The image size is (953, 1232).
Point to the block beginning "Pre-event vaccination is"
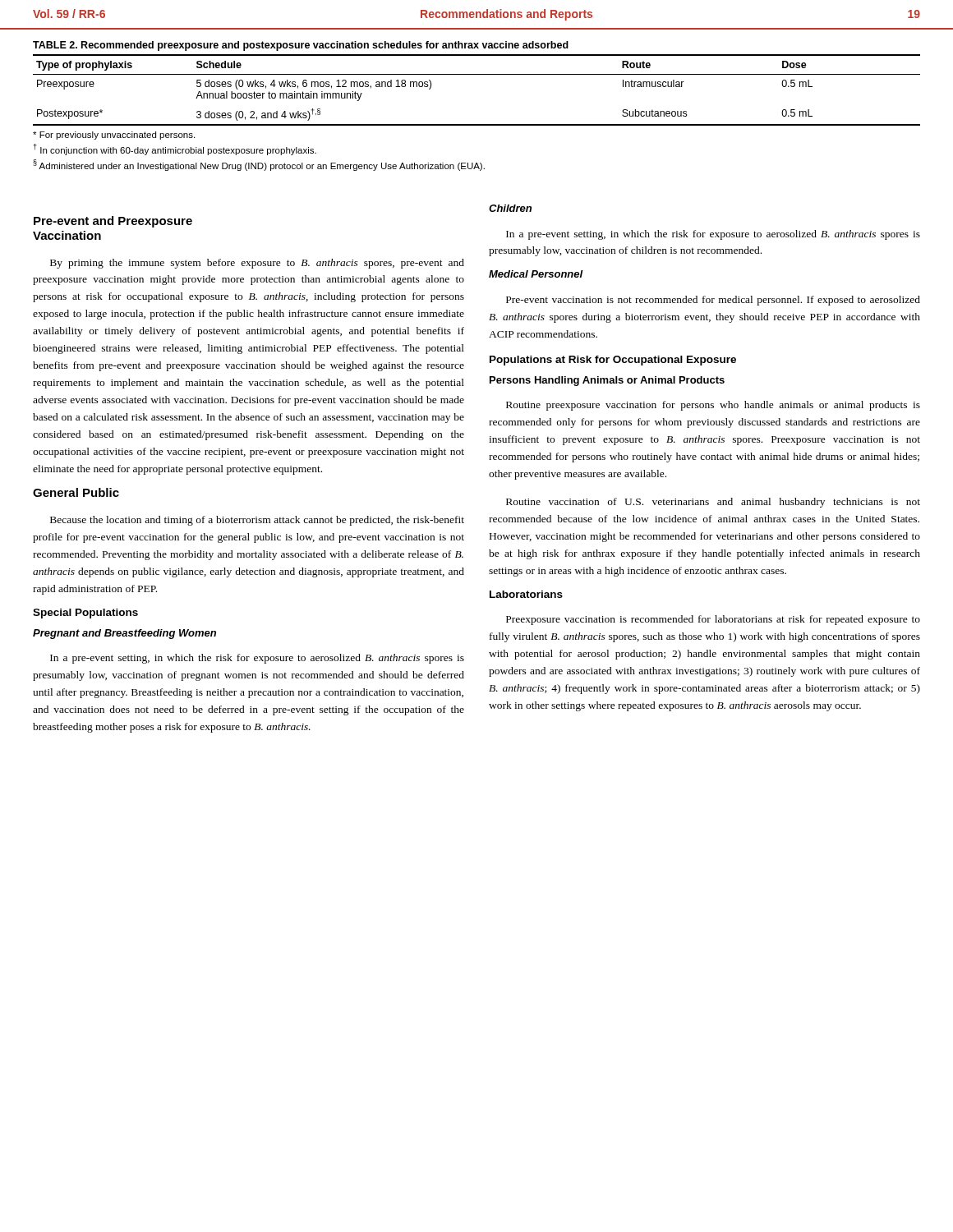pyautogui.click(x=704, y=316)
